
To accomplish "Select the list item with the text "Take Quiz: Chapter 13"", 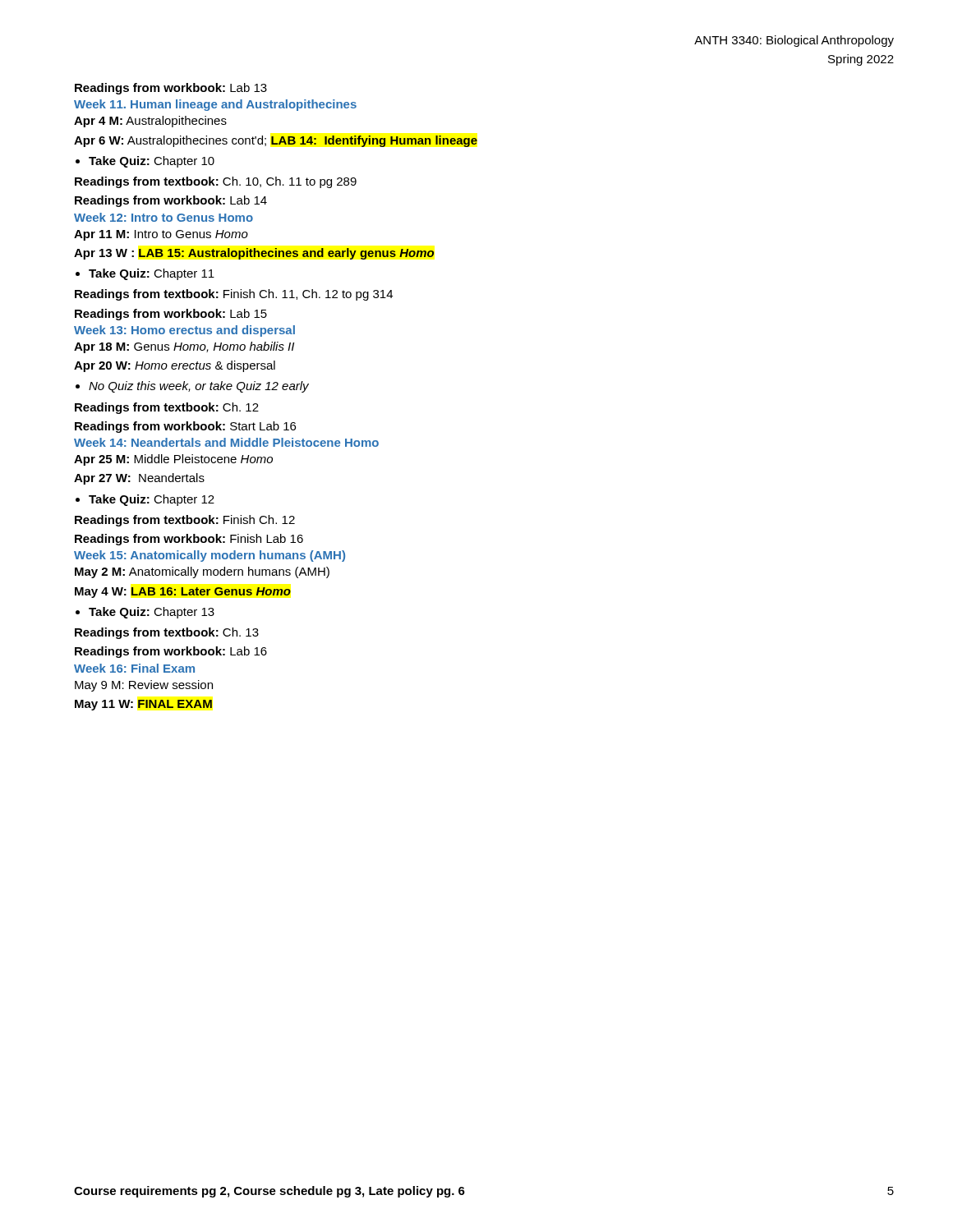I will coord(152,611).
